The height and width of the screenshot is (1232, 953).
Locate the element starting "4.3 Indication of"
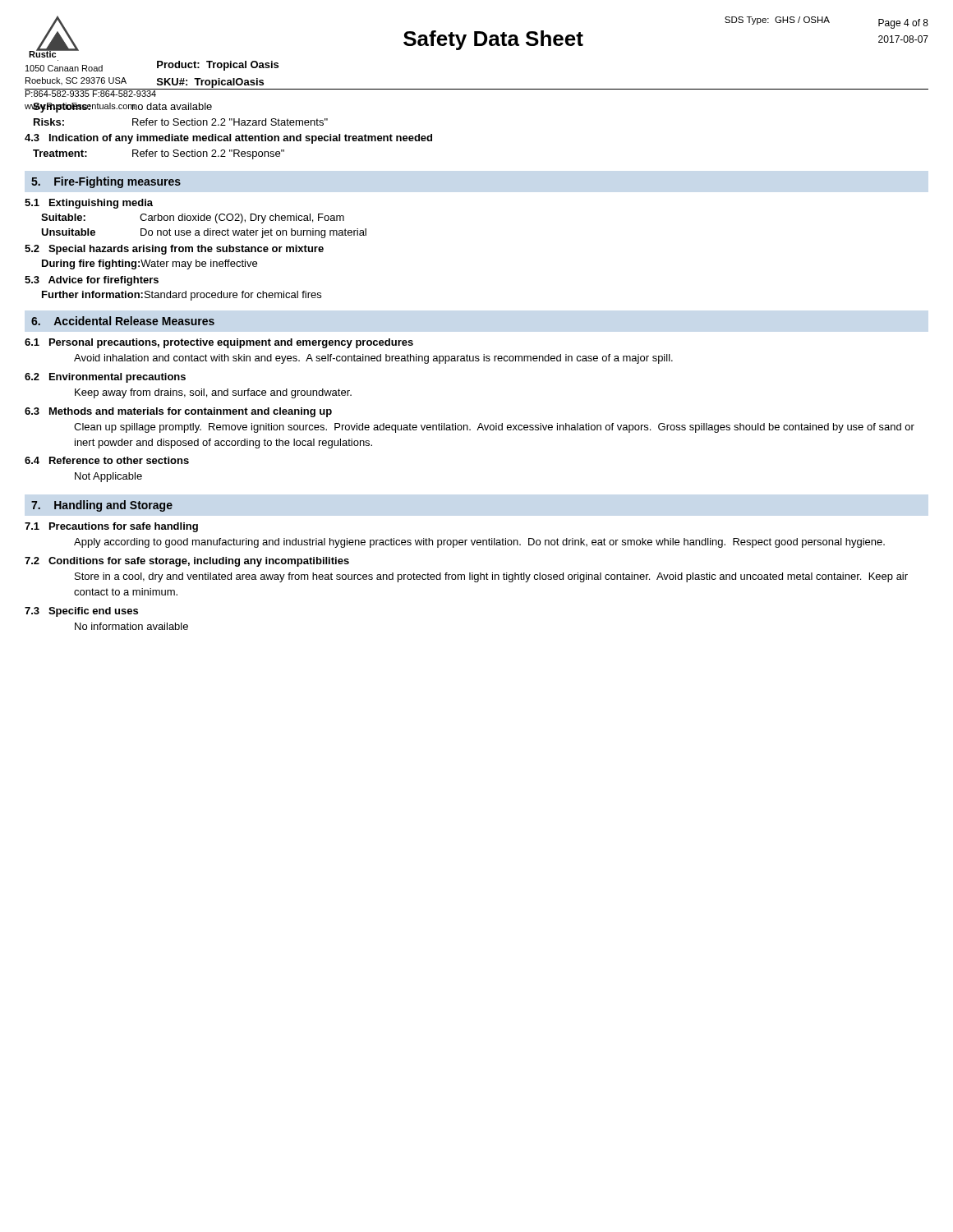229,138
